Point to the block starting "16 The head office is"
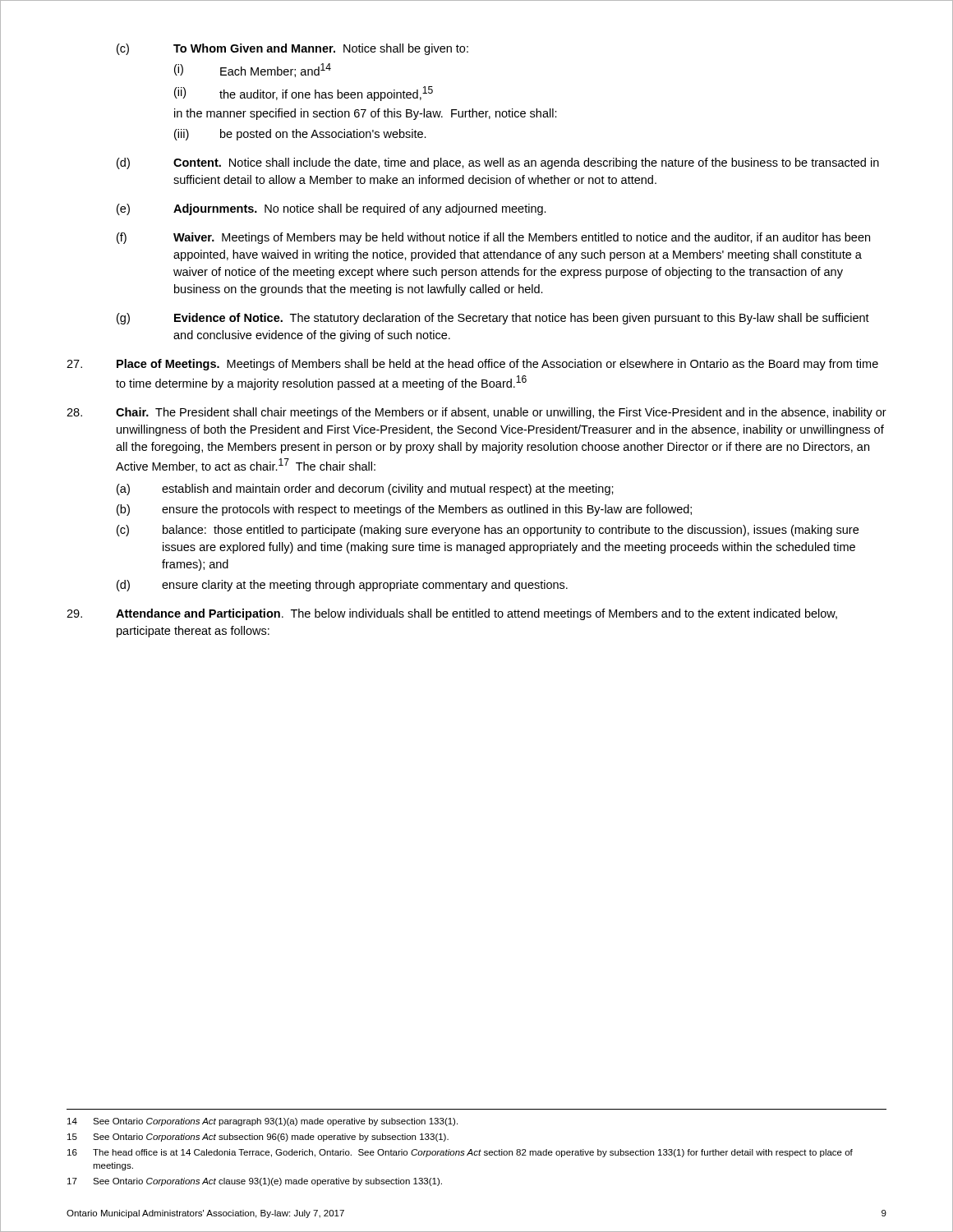The width and height of the screenshot is (953, 1232). [x=476, y=1159]
